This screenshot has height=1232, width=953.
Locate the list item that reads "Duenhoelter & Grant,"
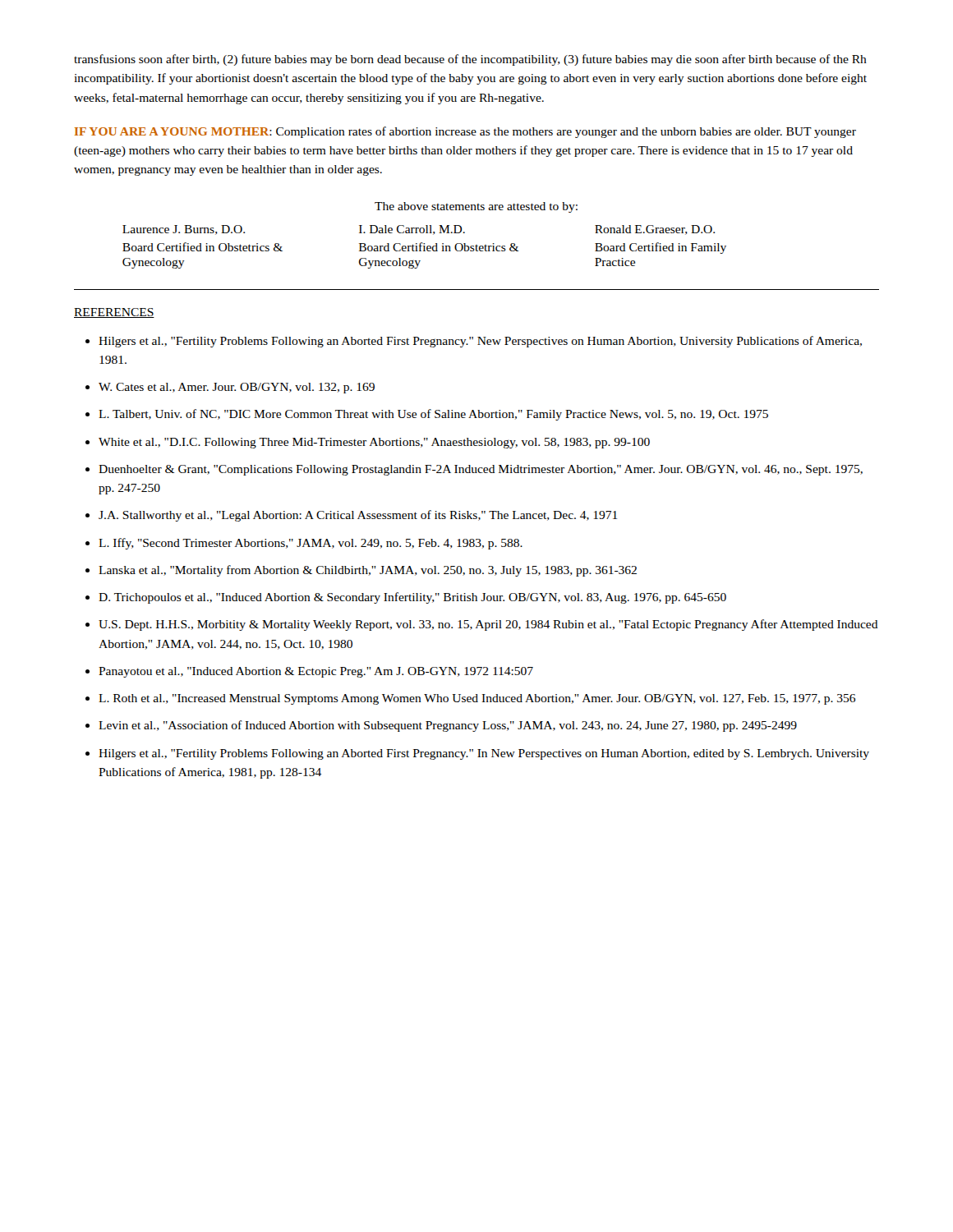point(489,478)
